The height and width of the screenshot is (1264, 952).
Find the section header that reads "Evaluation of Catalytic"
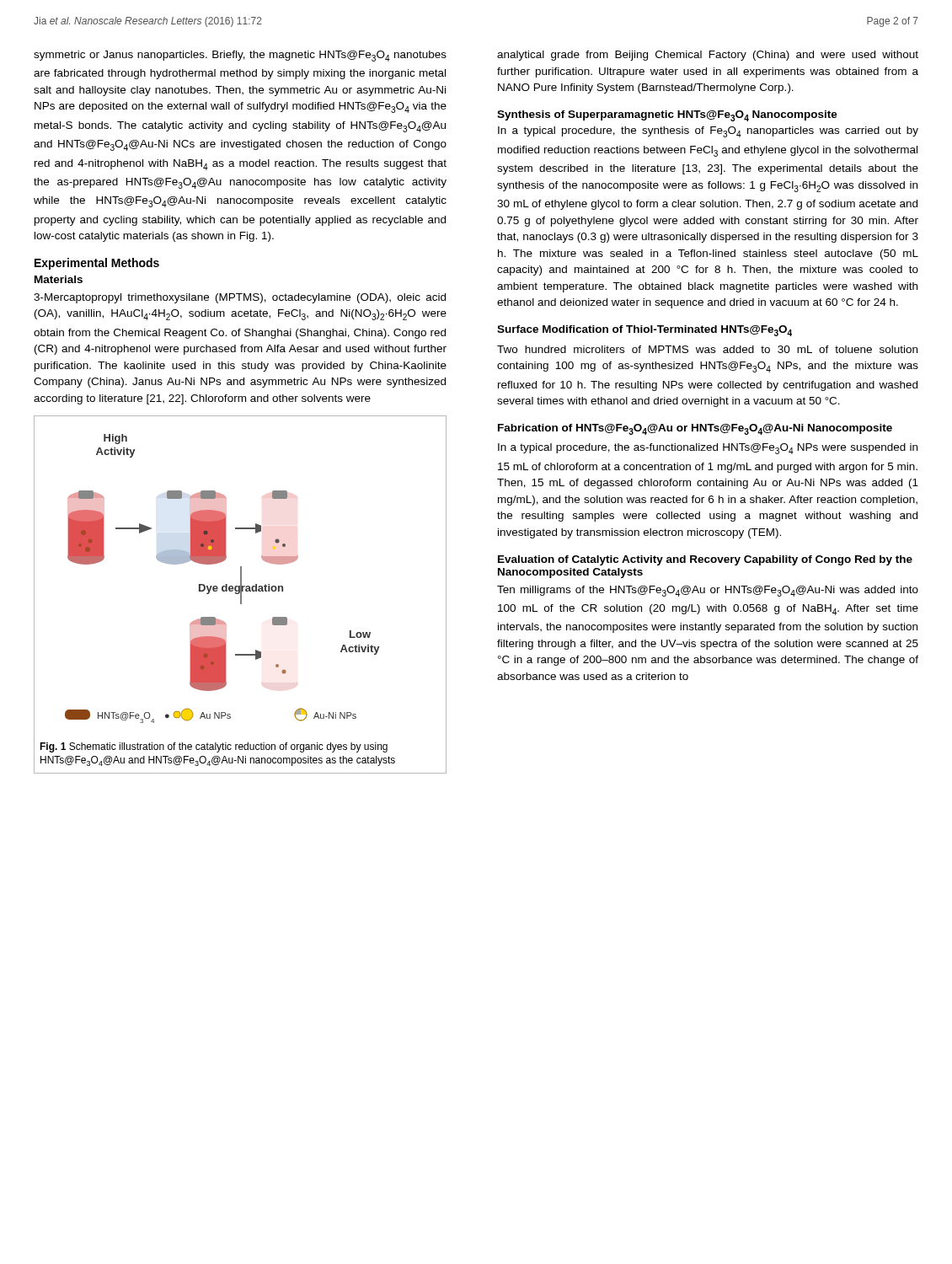pyautogui.click(x=705, y=565)
